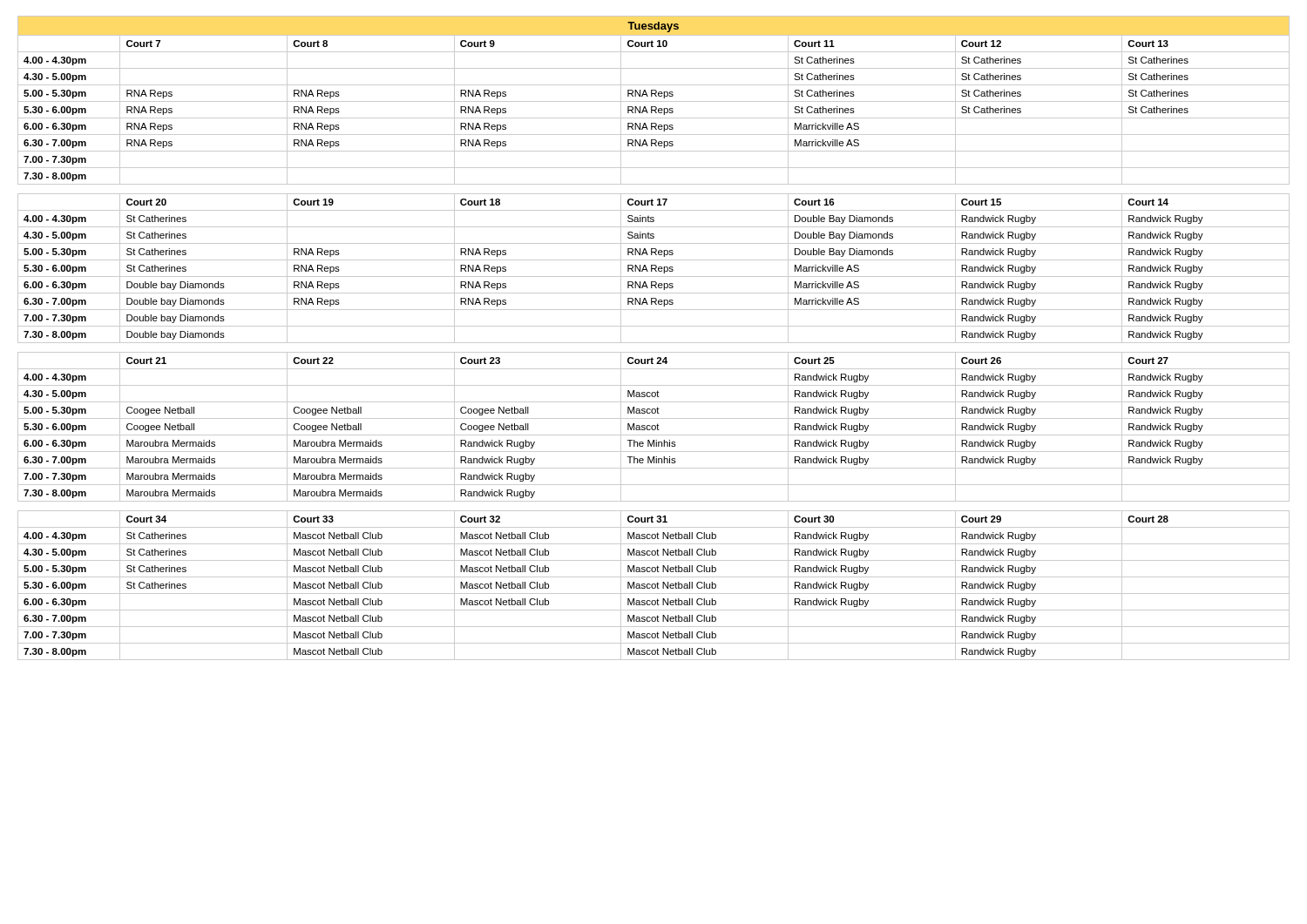Click on the table containing "Court 34"

pyautogui.click(x=654, y=585)
